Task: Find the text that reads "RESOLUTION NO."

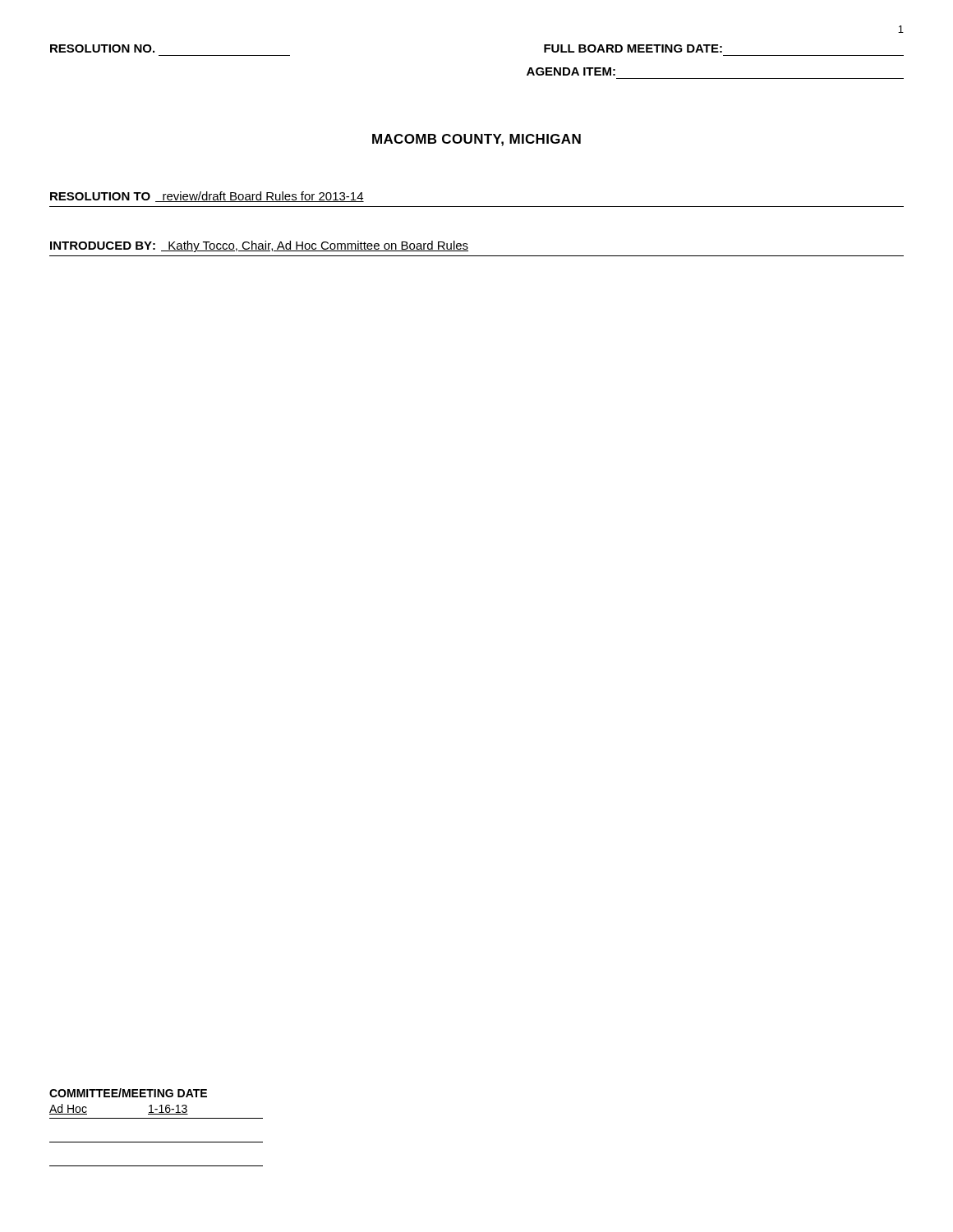Action: 170,48
